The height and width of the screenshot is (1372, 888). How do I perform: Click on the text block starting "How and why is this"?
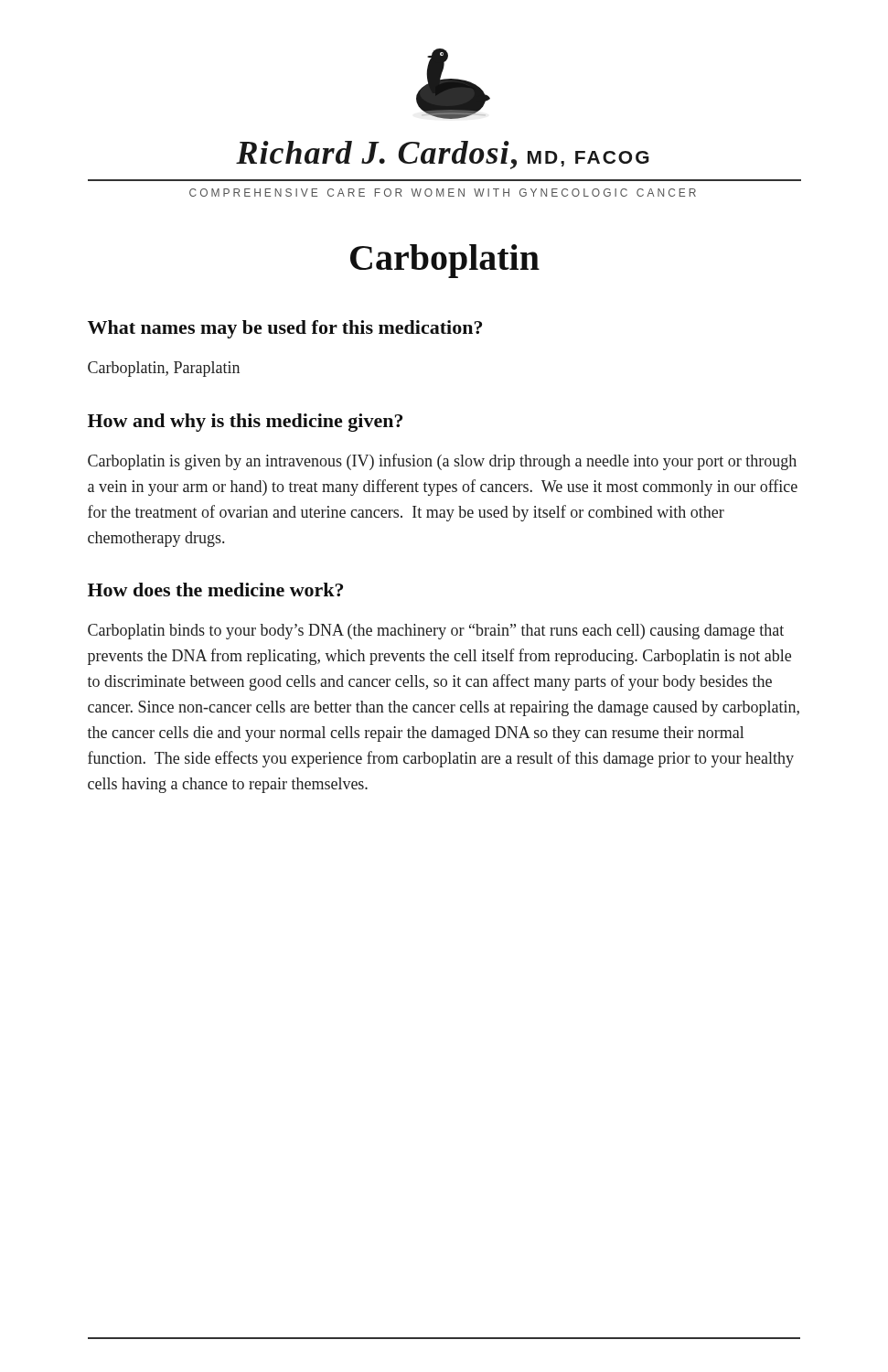[246, 420]
